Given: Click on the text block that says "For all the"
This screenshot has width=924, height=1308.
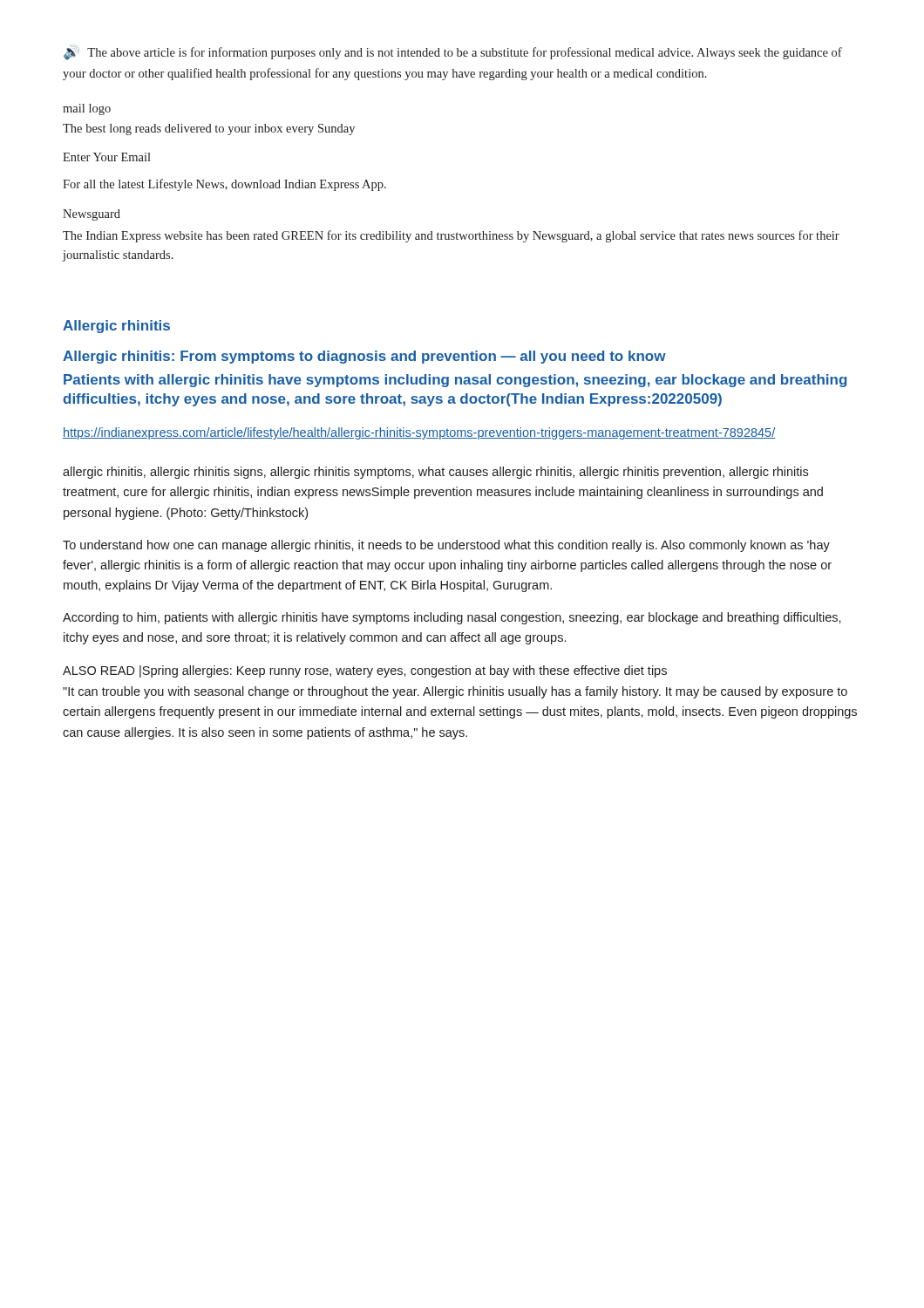Looking at the screenshot, I should 225,184.
